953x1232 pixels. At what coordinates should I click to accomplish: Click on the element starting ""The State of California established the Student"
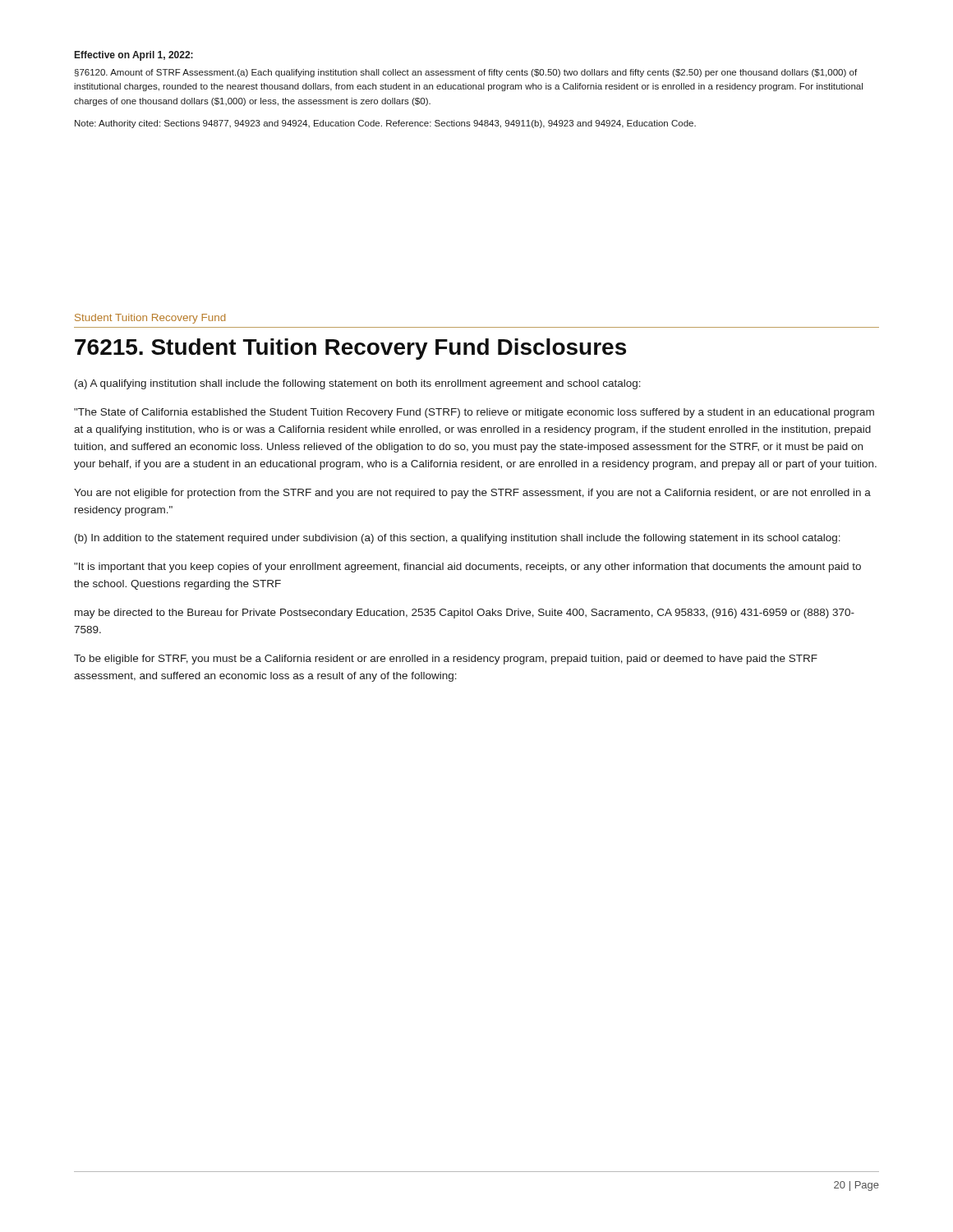click(x=476, y=438)
